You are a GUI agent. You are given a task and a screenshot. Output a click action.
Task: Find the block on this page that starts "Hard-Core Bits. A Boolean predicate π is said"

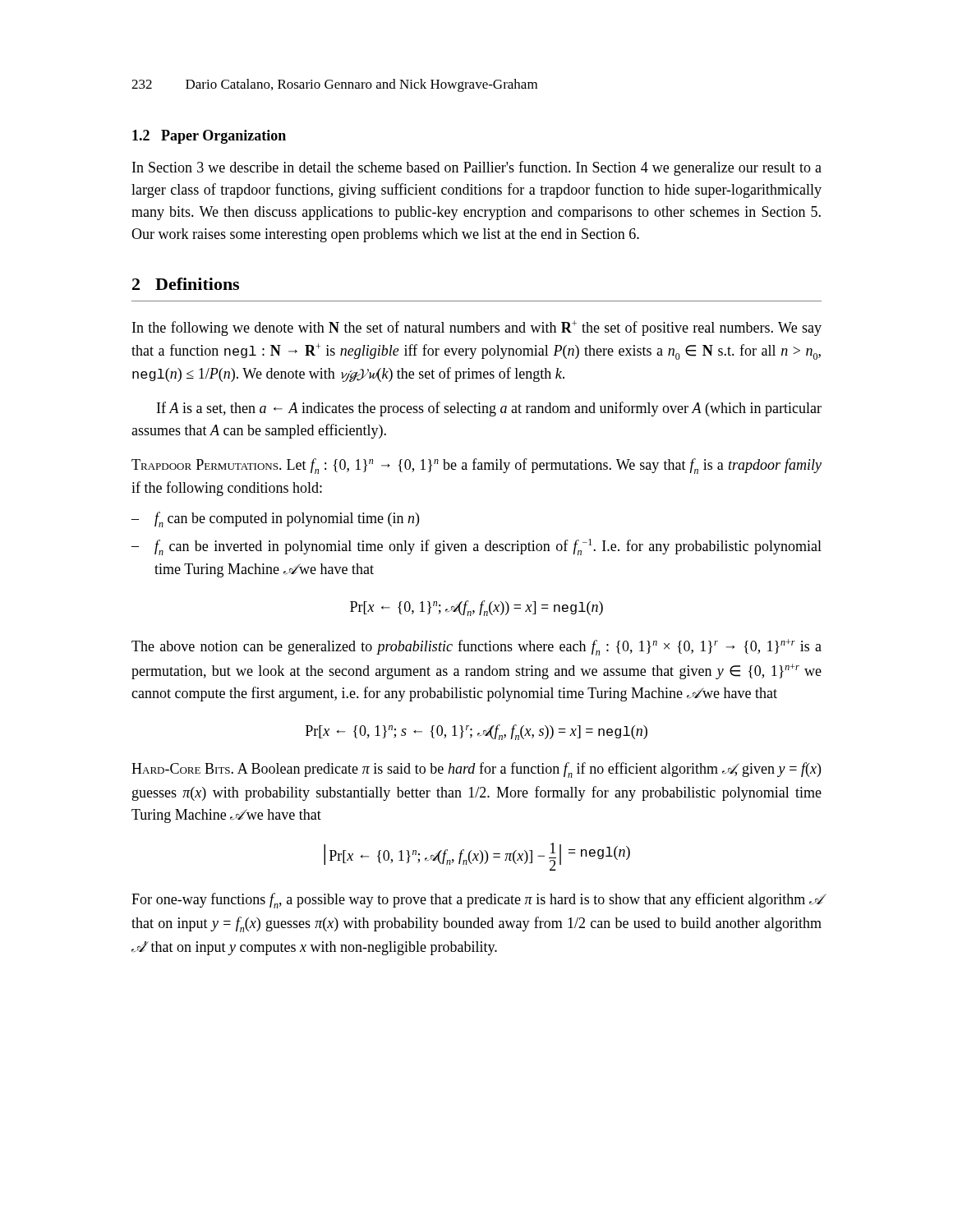(476, 792)
